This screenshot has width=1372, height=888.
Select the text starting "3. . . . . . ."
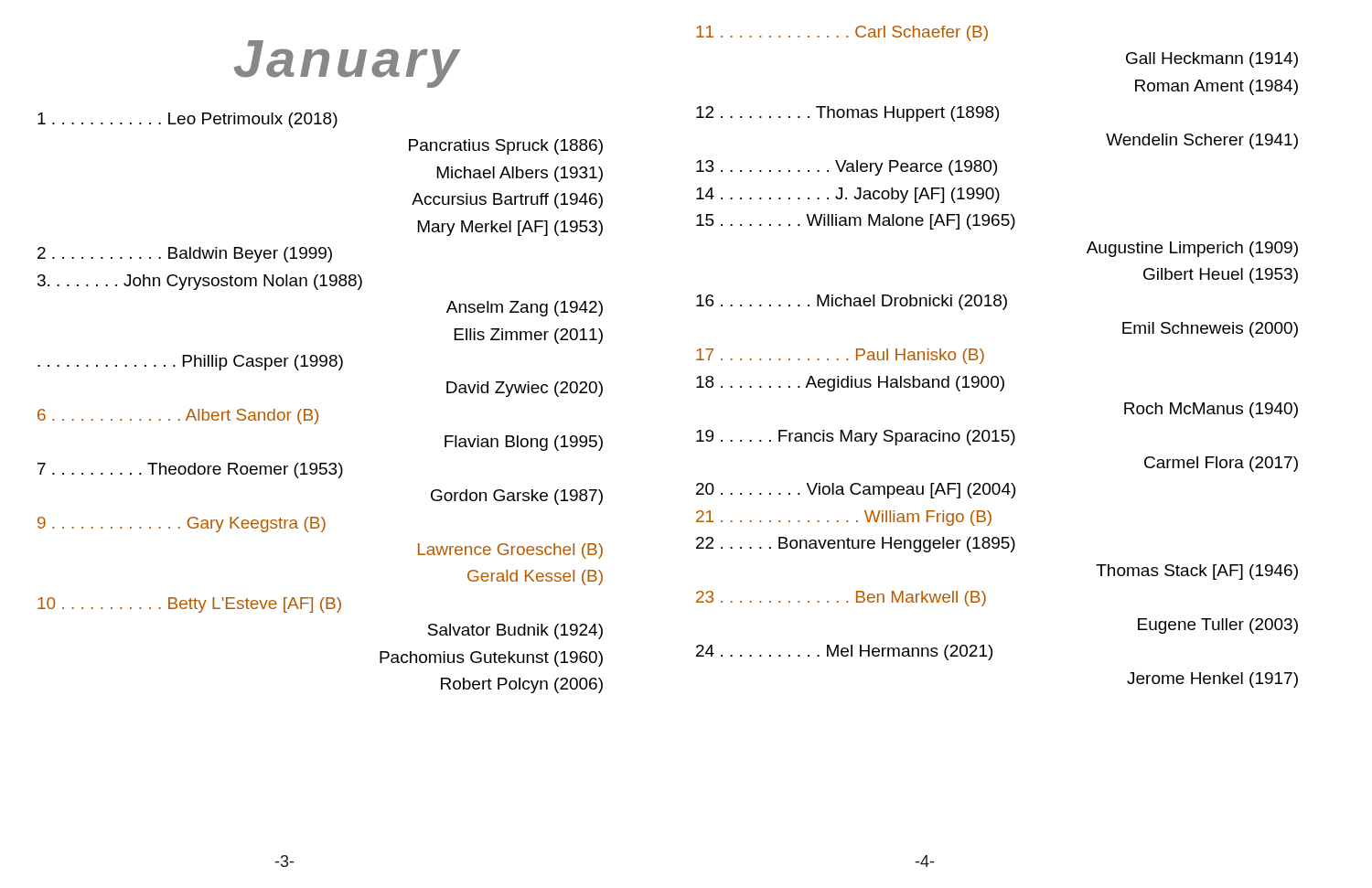pos(200,280)
